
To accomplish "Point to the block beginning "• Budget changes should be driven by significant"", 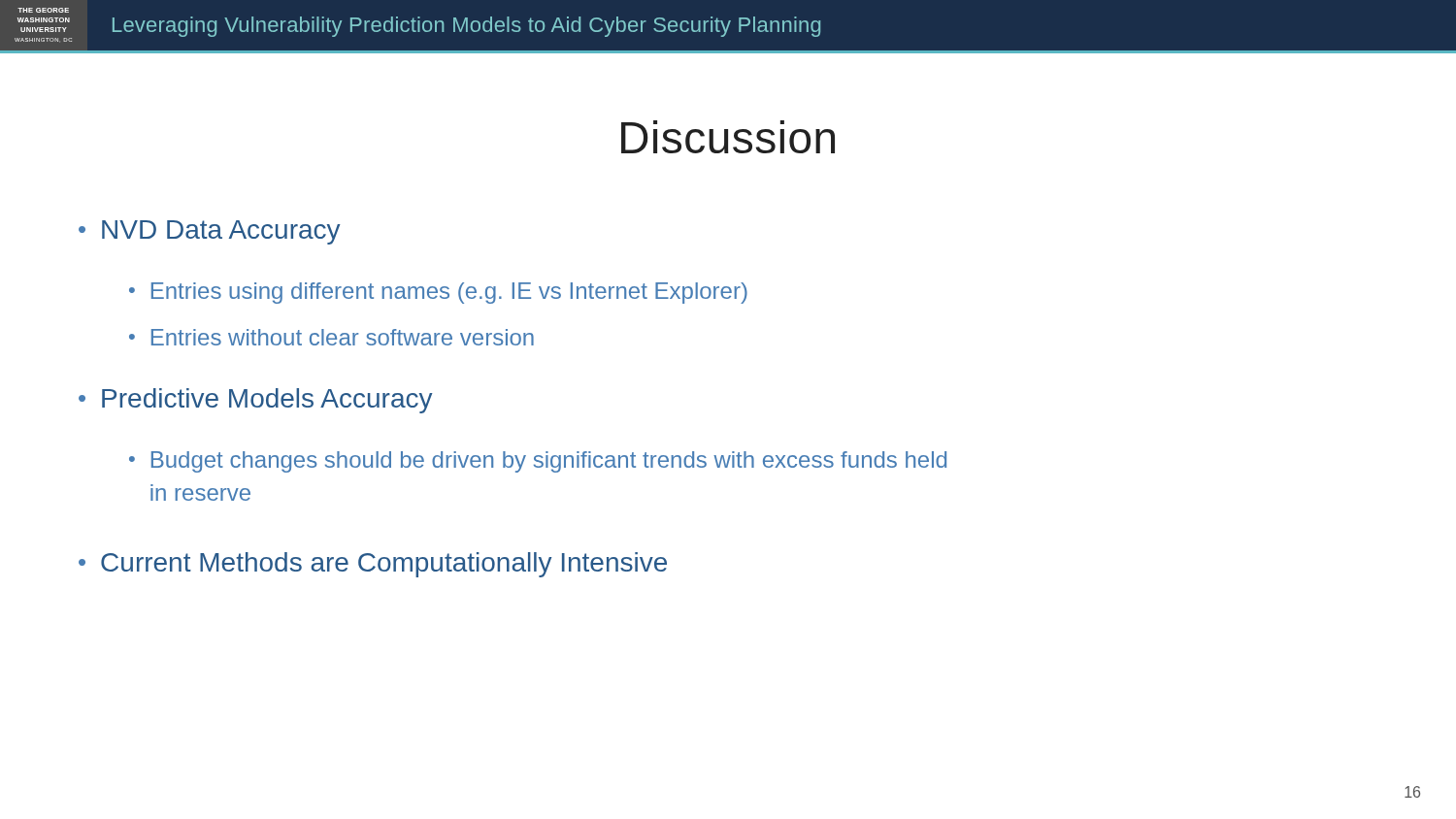I will pos(538,476).
